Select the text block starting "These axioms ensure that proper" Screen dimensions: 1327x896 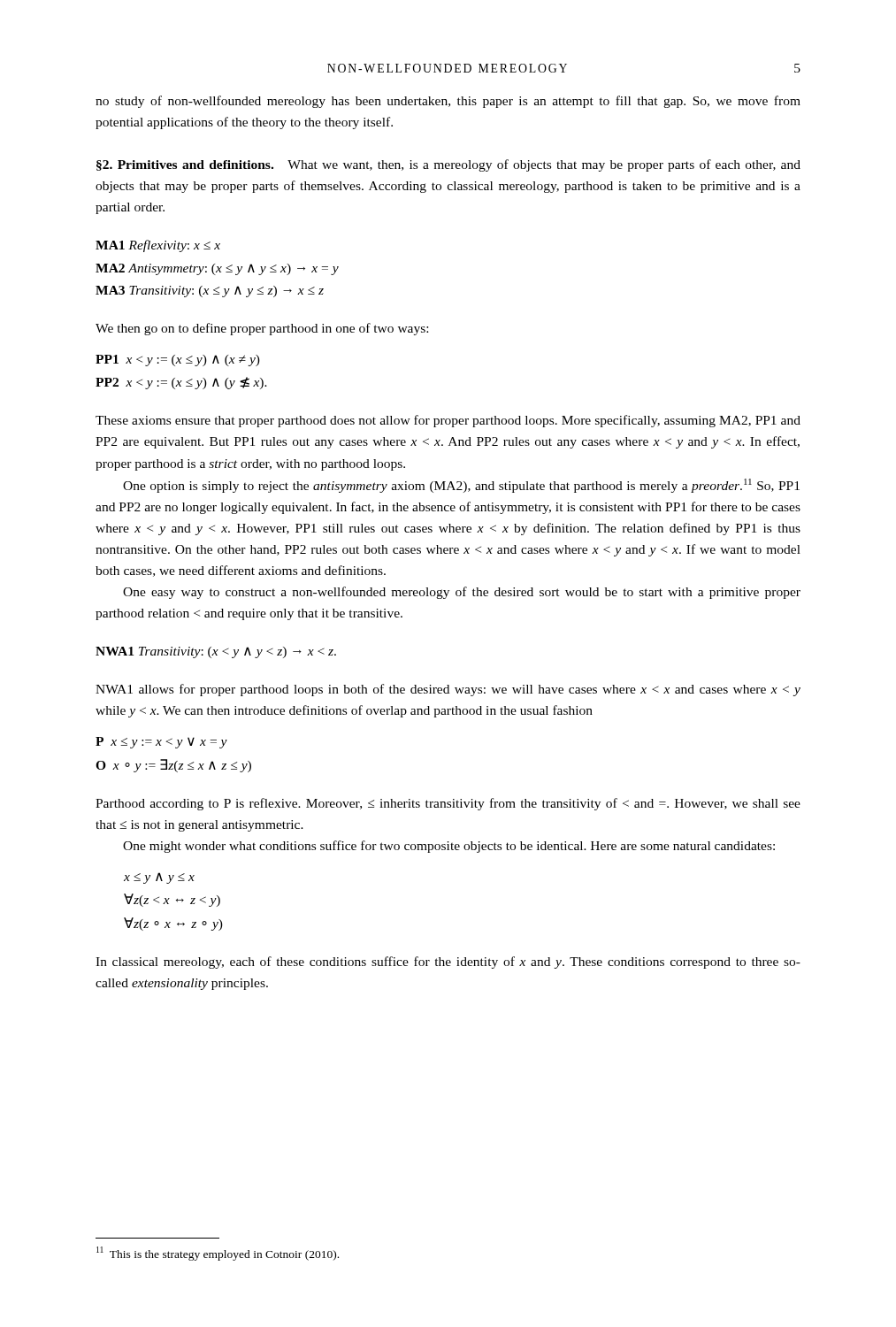point(448,517)
